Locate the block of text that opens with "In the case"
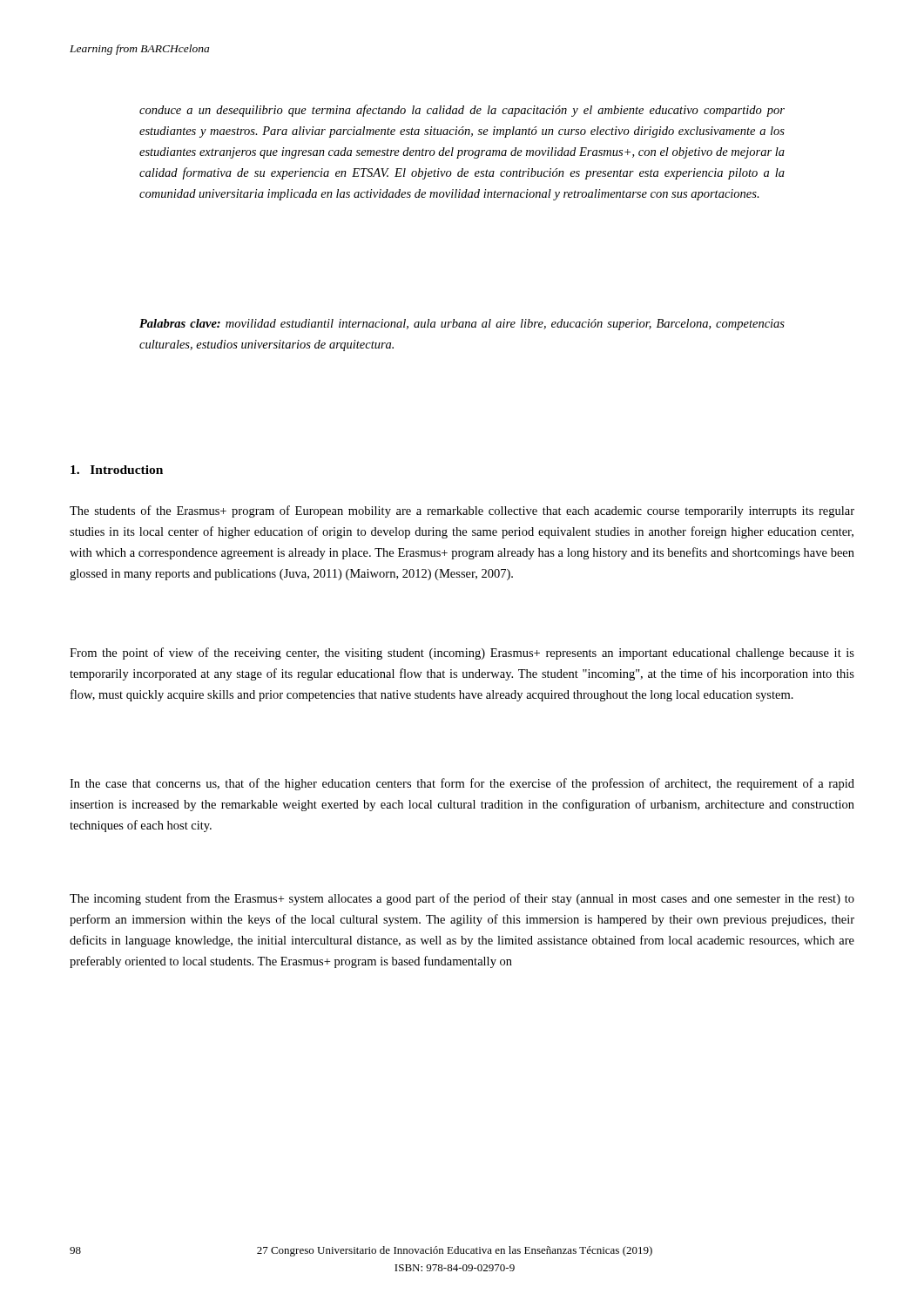924x1307 pixels. 462,804
